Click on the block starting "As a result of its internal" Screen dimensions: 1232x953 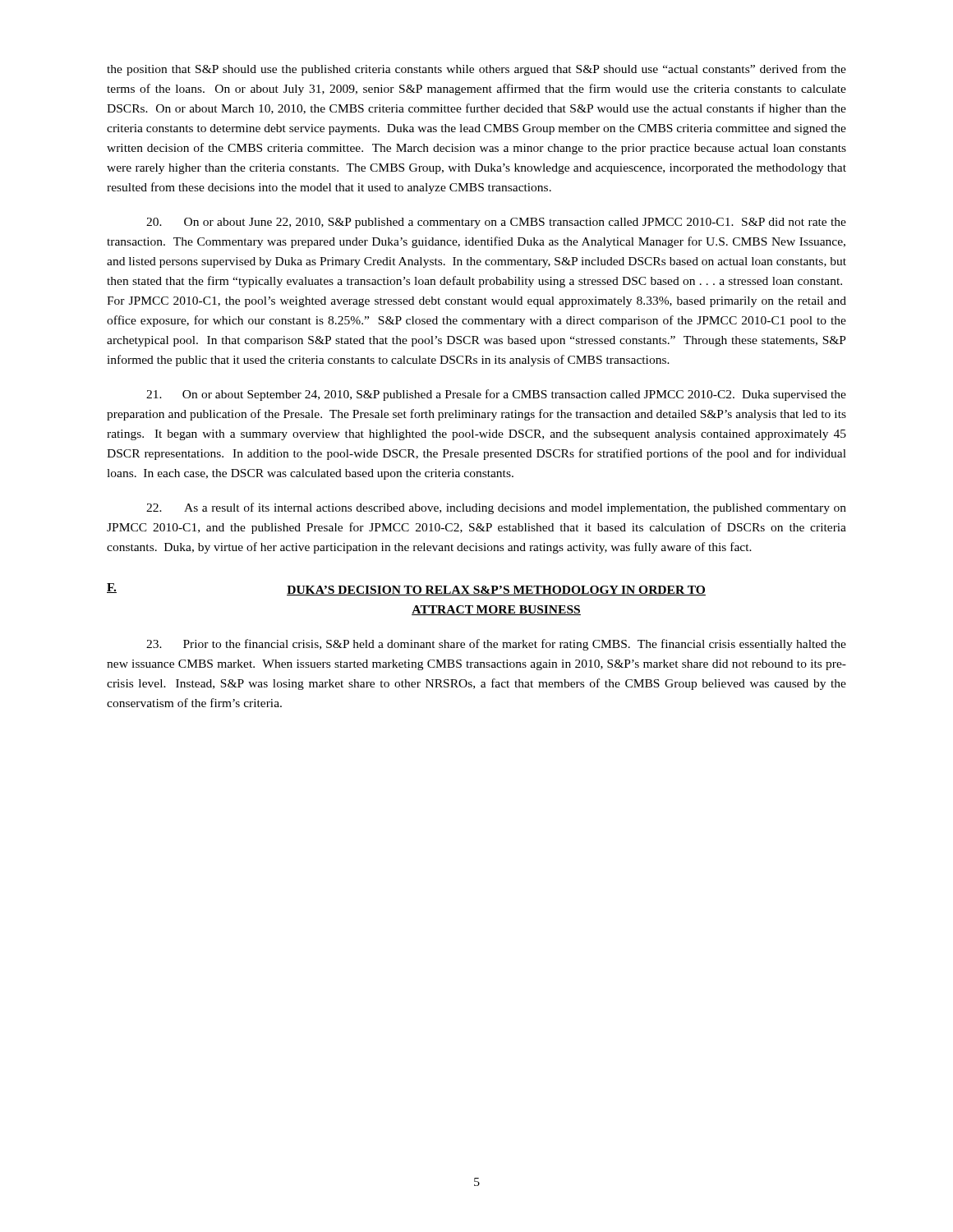coord(476,528)
